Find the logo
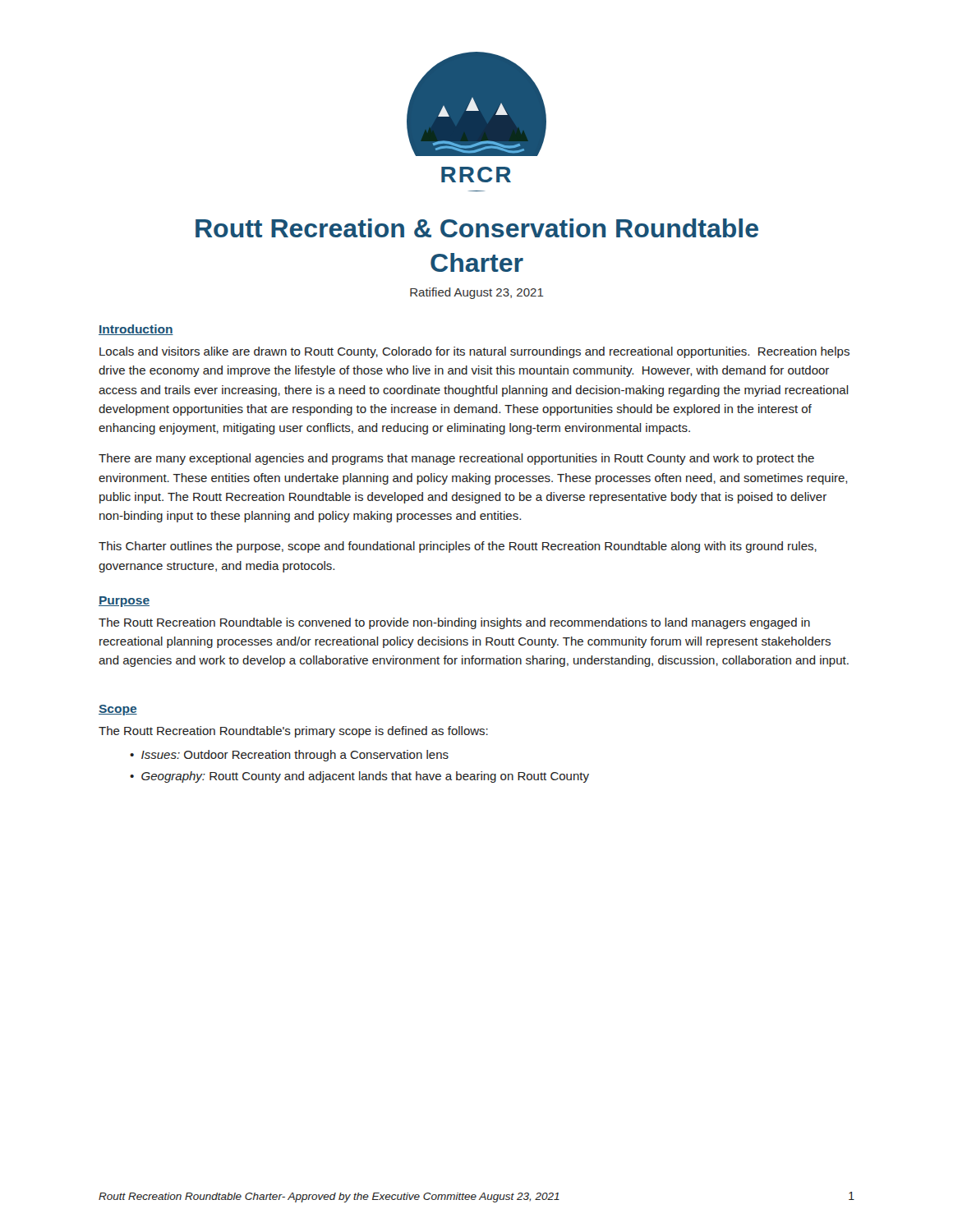The width and height of the screenshot is (953, 1232). 476,126
